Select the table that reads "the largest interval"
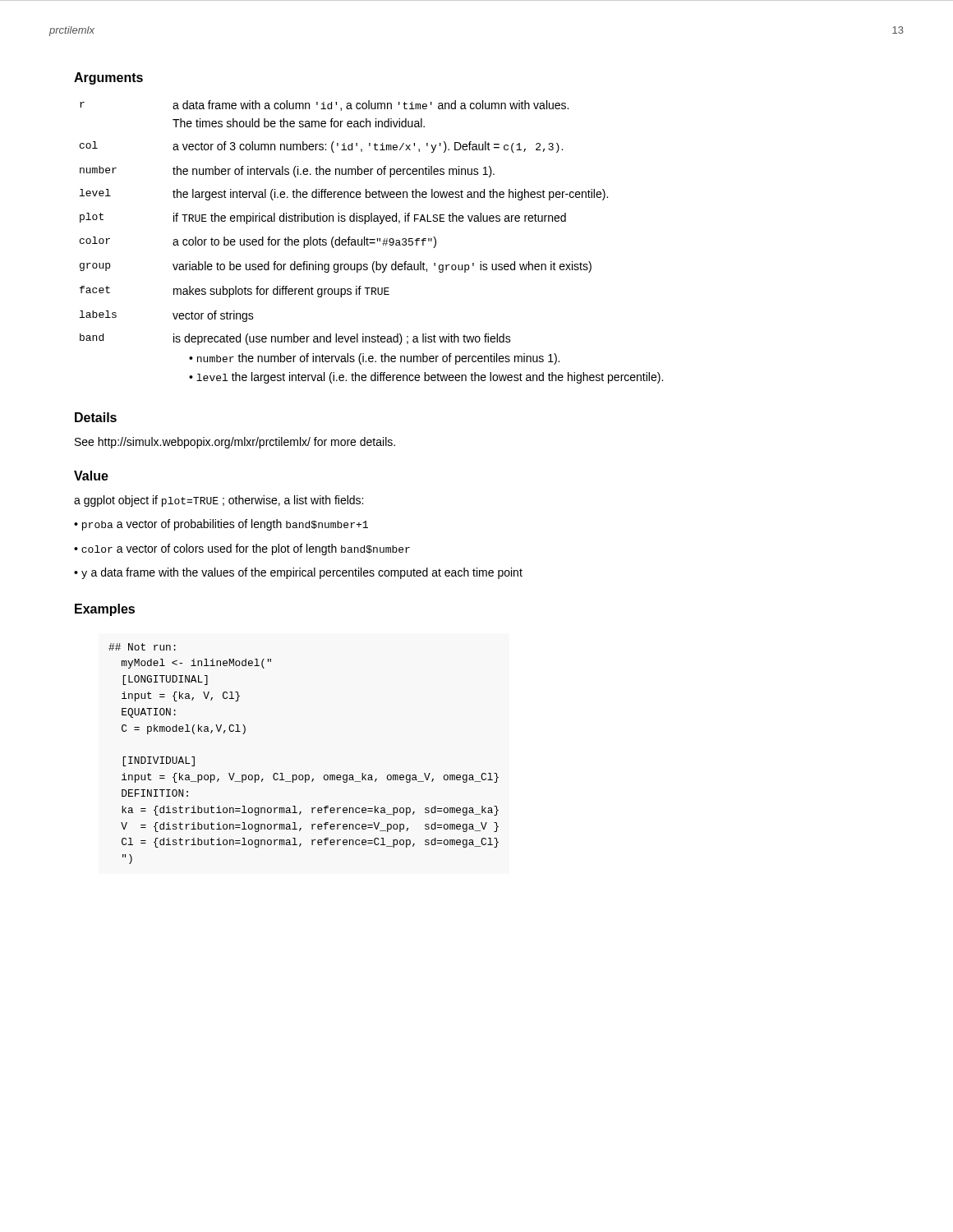953x1232 pixels. 476,243
